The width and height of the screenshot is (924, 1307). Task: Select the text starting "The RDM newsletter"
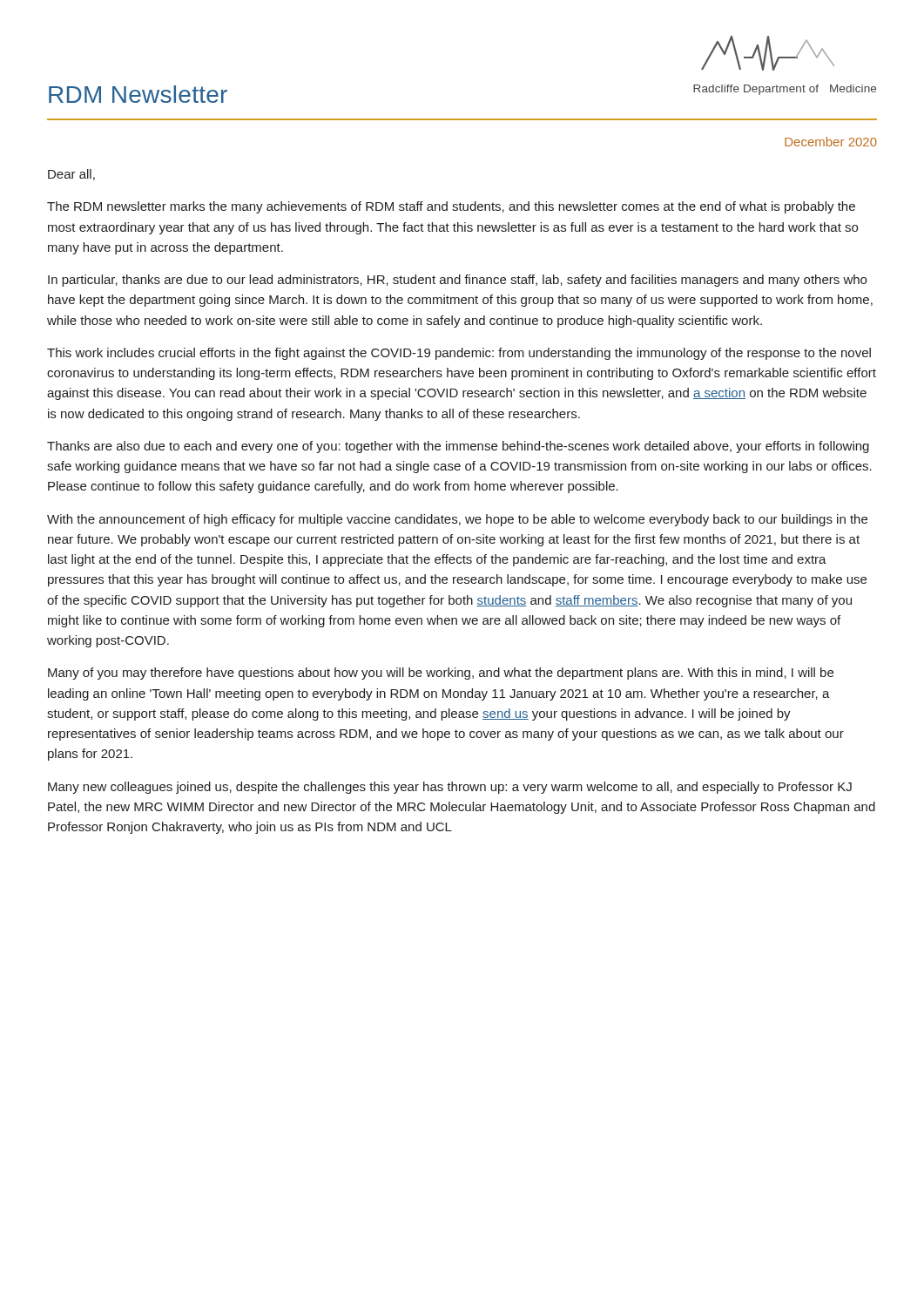tap(462, 227)
